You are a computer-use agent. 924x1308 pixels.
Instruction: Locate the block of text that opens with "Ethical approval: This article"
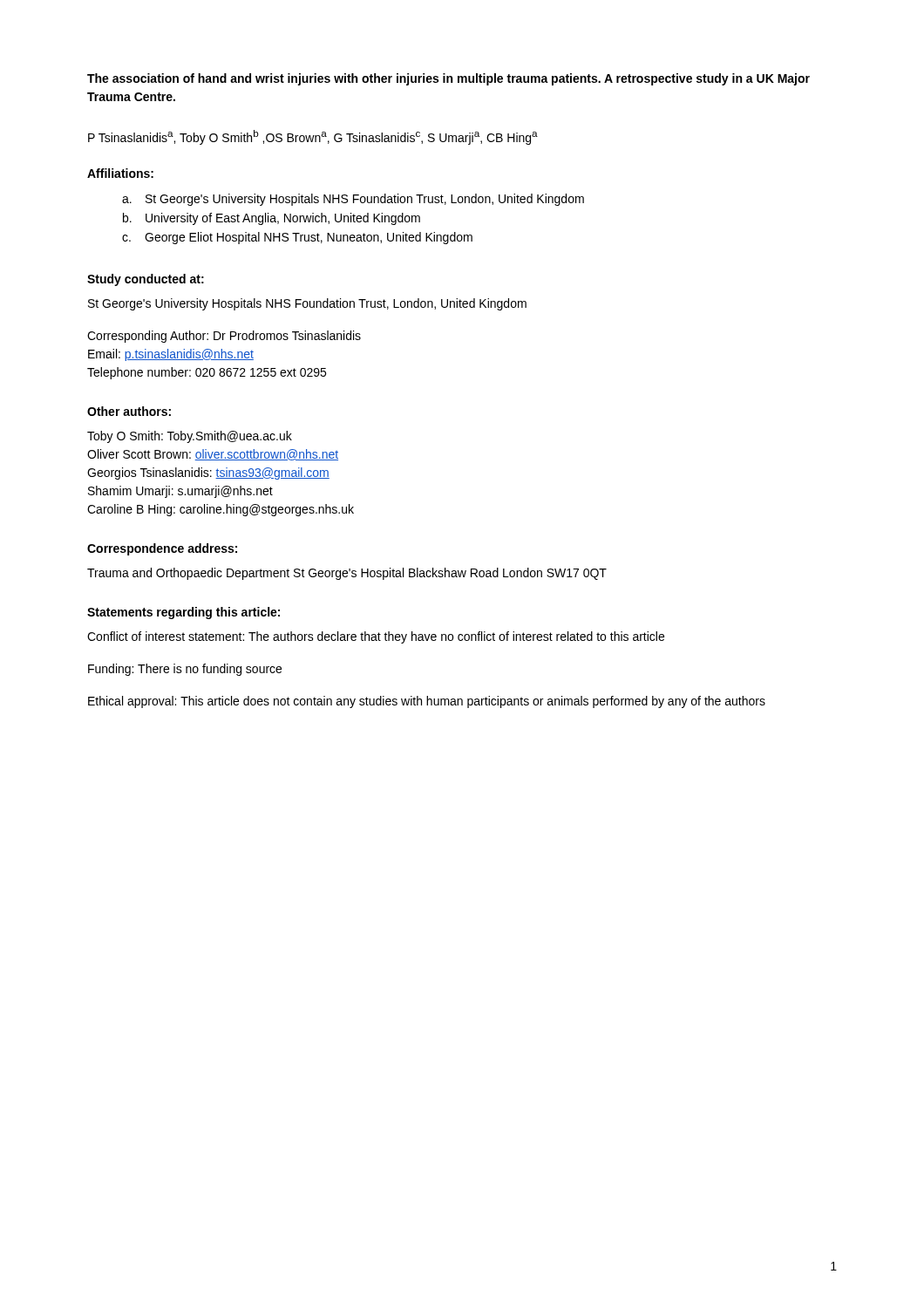(426, 701)
